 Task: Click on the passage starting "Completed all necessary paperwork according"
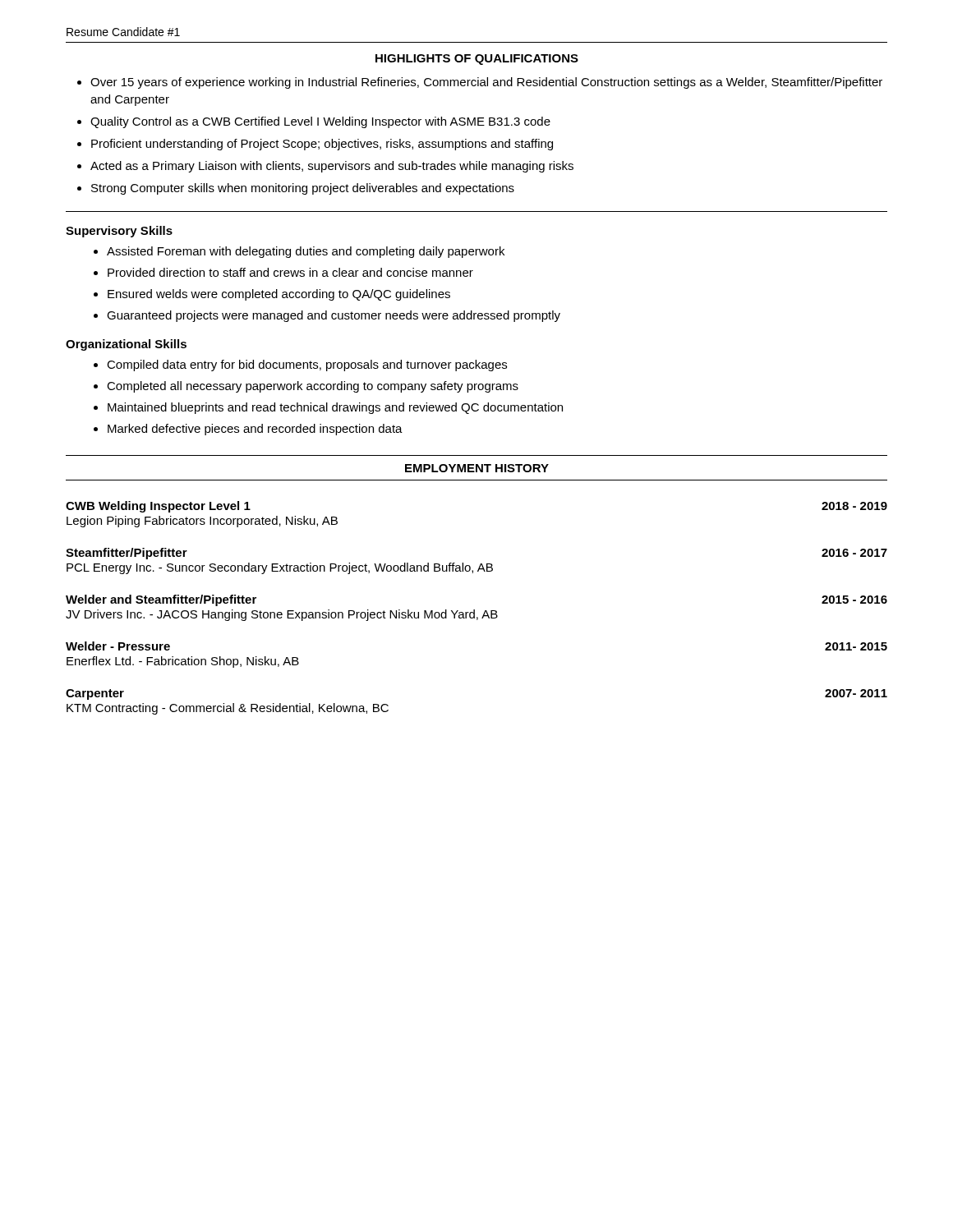497,386
